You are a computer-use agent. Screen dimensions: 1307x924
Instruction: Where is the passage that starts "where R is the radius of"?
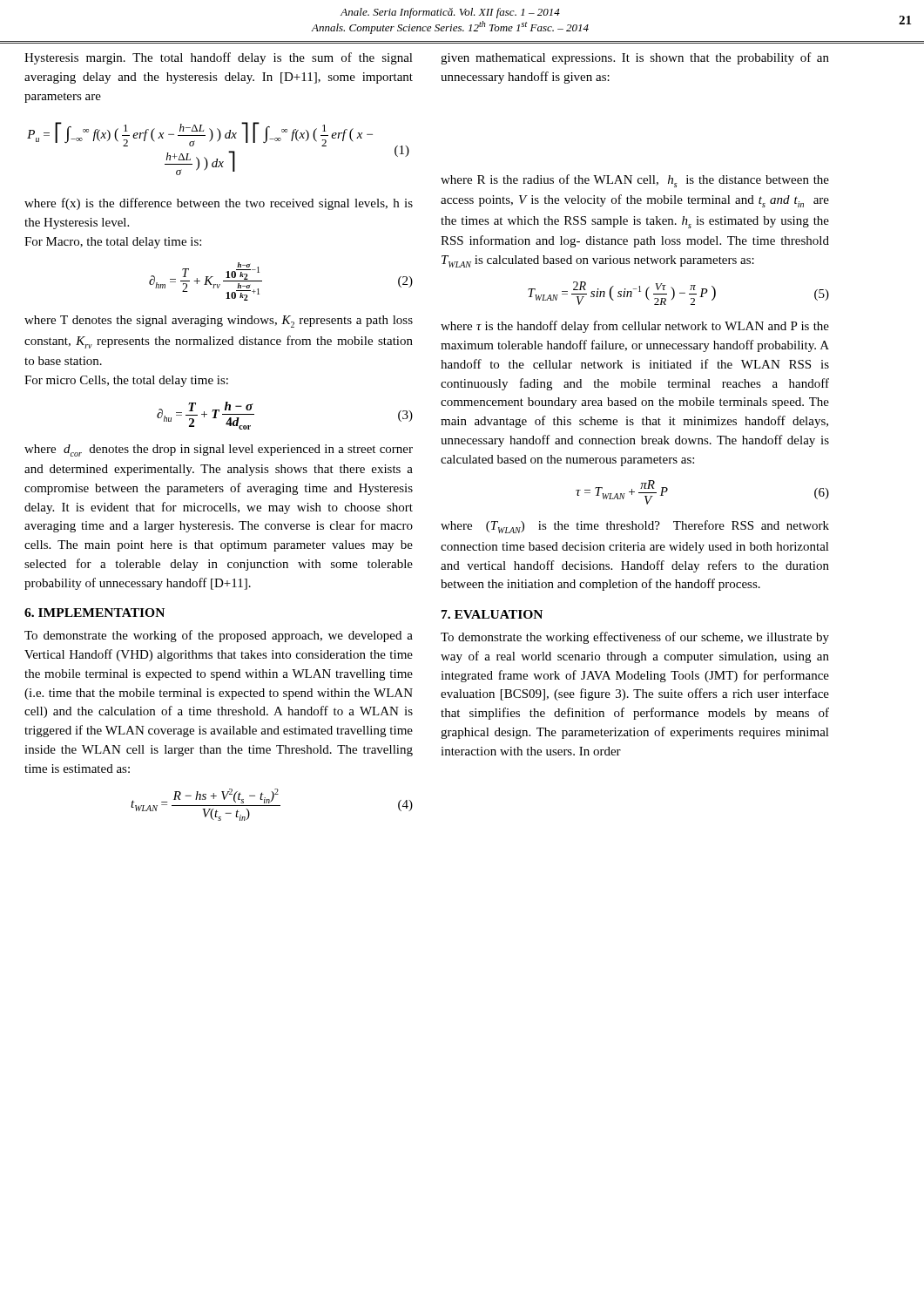click(635, 221)
